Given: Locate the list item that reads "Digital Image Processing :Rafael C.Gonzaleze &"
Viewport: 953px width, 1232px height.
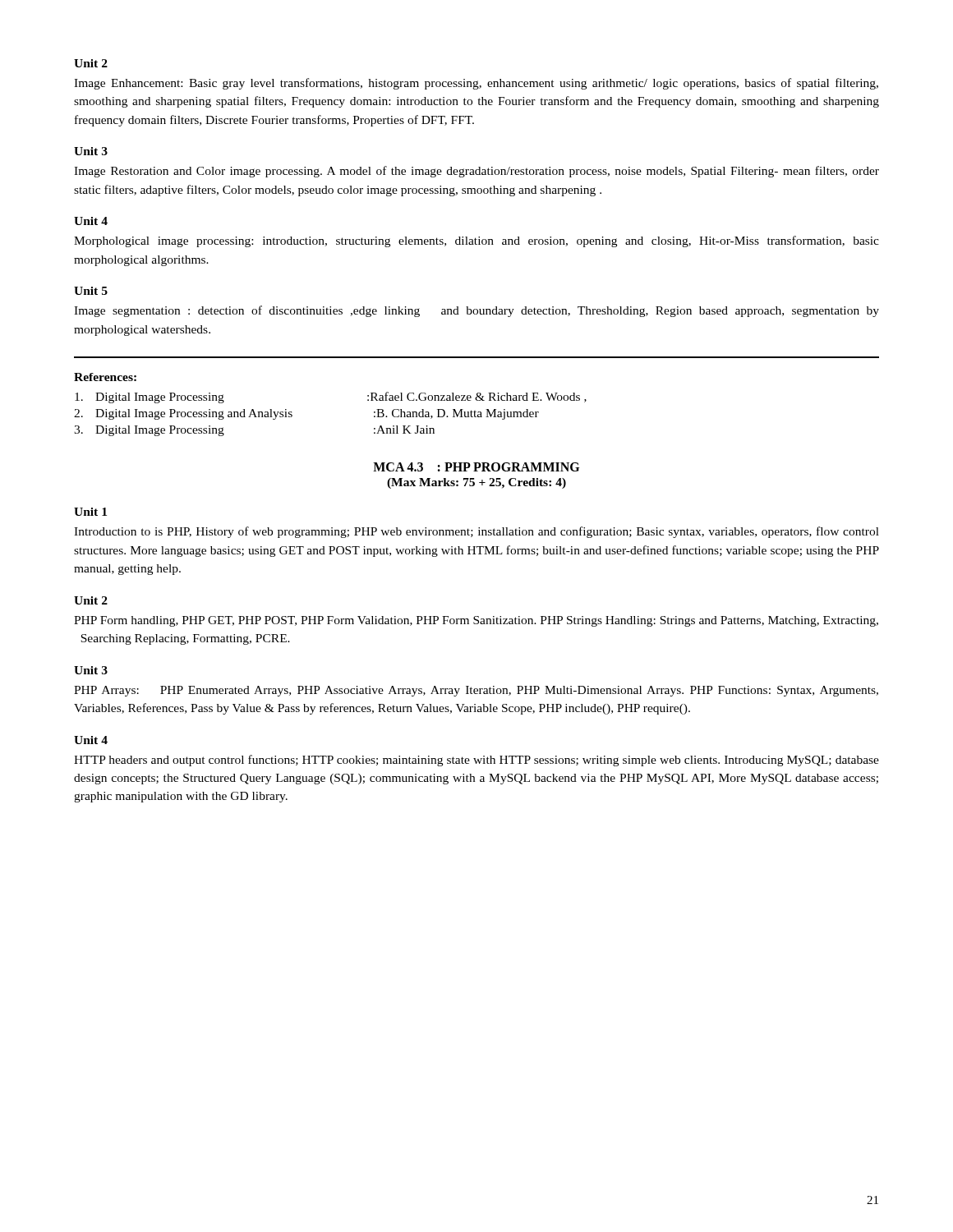Looking at the screenshot, I should point(476,397).
